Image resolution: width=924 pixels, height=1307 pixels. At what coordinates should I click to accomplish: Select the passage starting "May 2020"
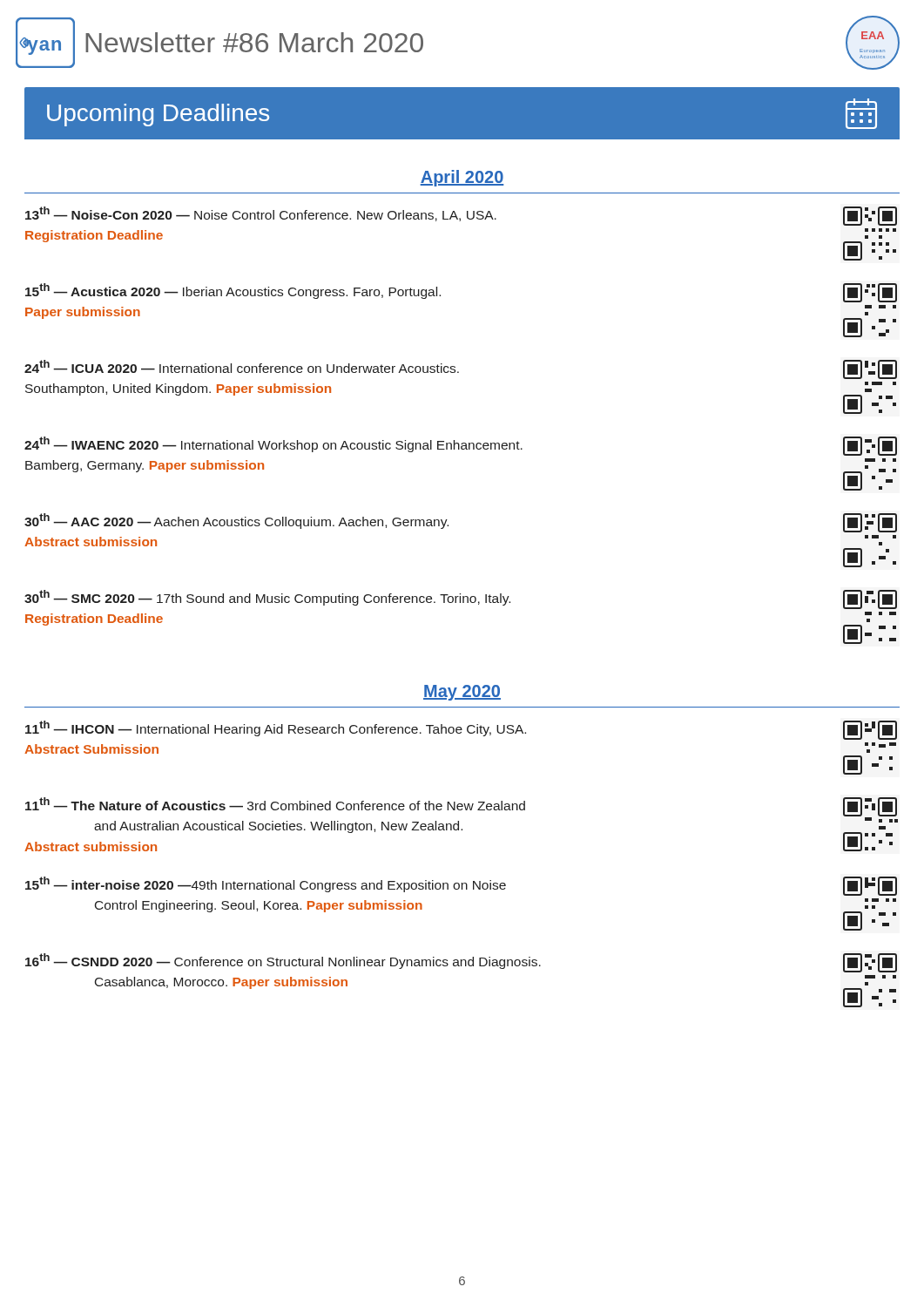click(x=462, y=691)
